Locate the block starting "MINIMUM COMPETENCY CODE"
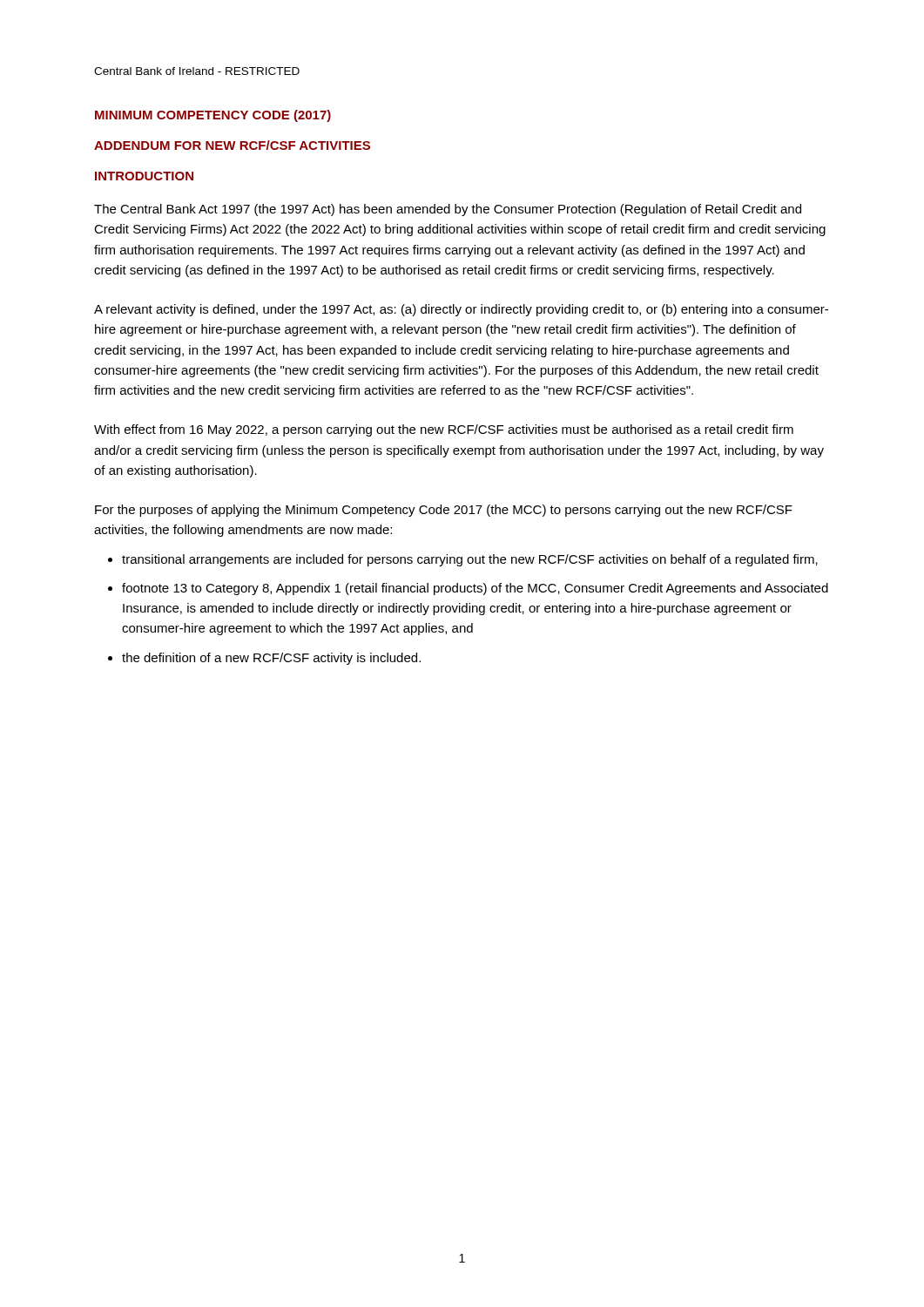Viewport: 924px width, 1307px height. 213,115
